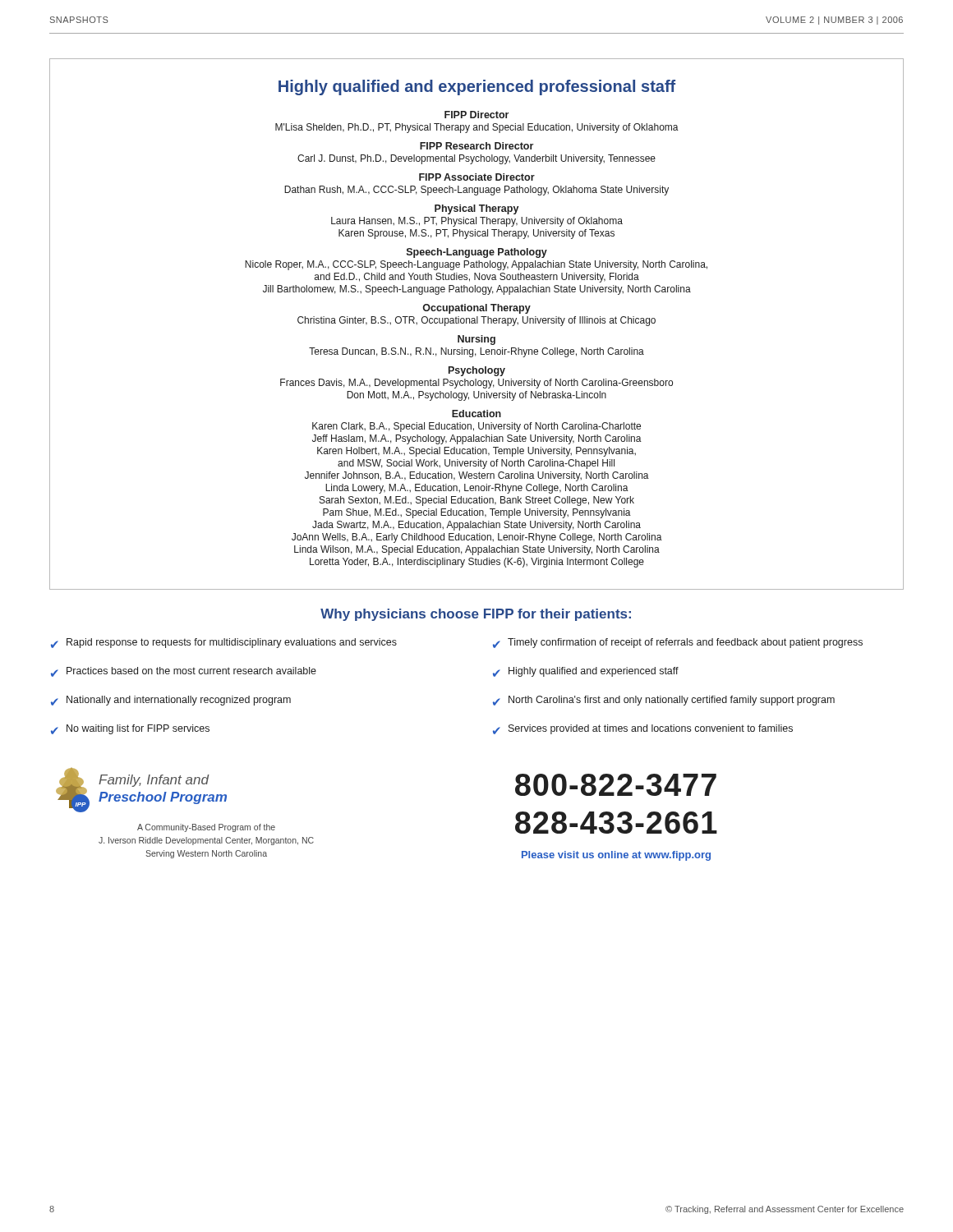This screenshot has height=1232, width=953.
Task: Click on the block starting "FIPP Research Director Carl"
Action: point(476,152)
